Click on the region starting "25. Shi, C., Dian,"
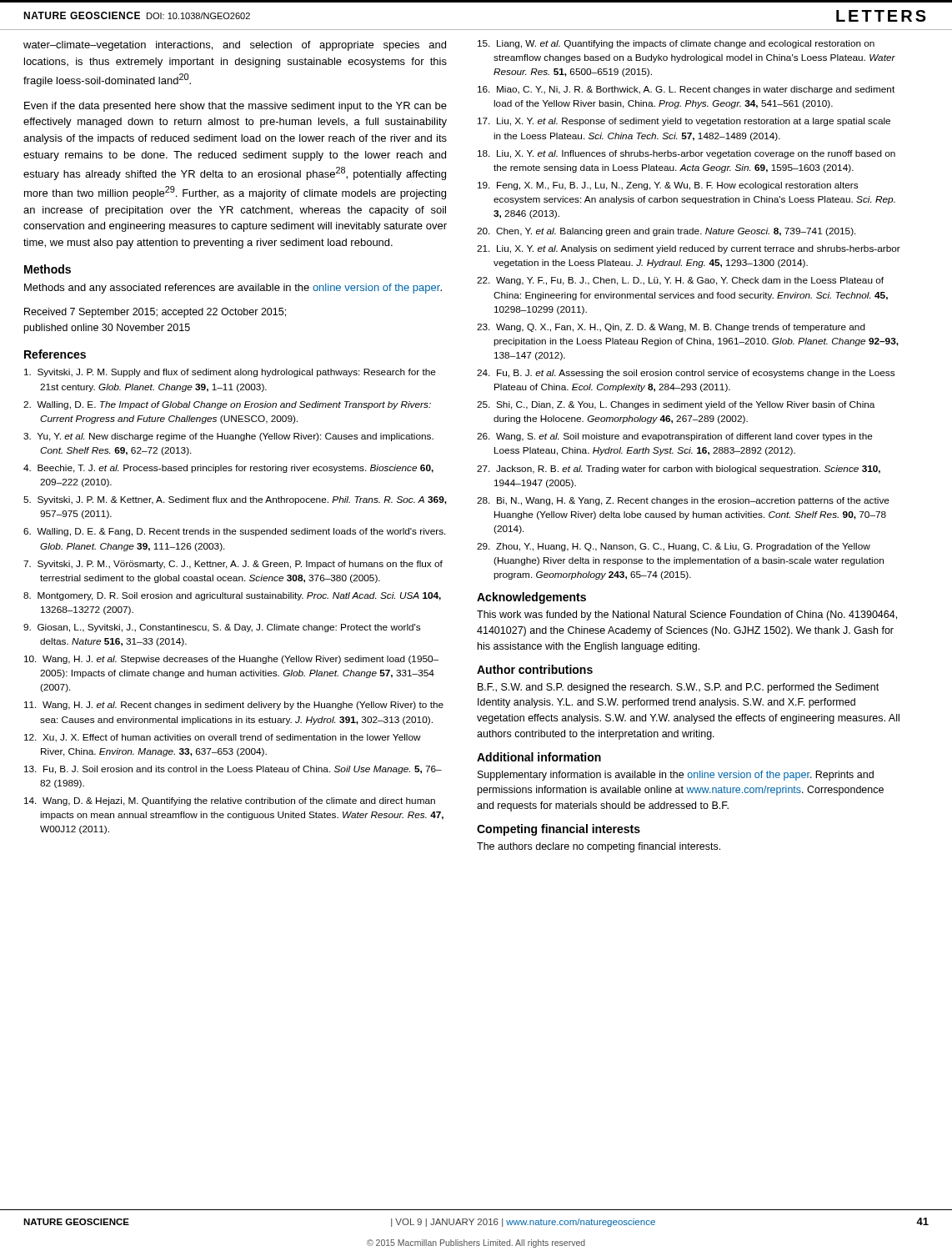The width and height of the screenshot is (952, 1251). point(676,412)
